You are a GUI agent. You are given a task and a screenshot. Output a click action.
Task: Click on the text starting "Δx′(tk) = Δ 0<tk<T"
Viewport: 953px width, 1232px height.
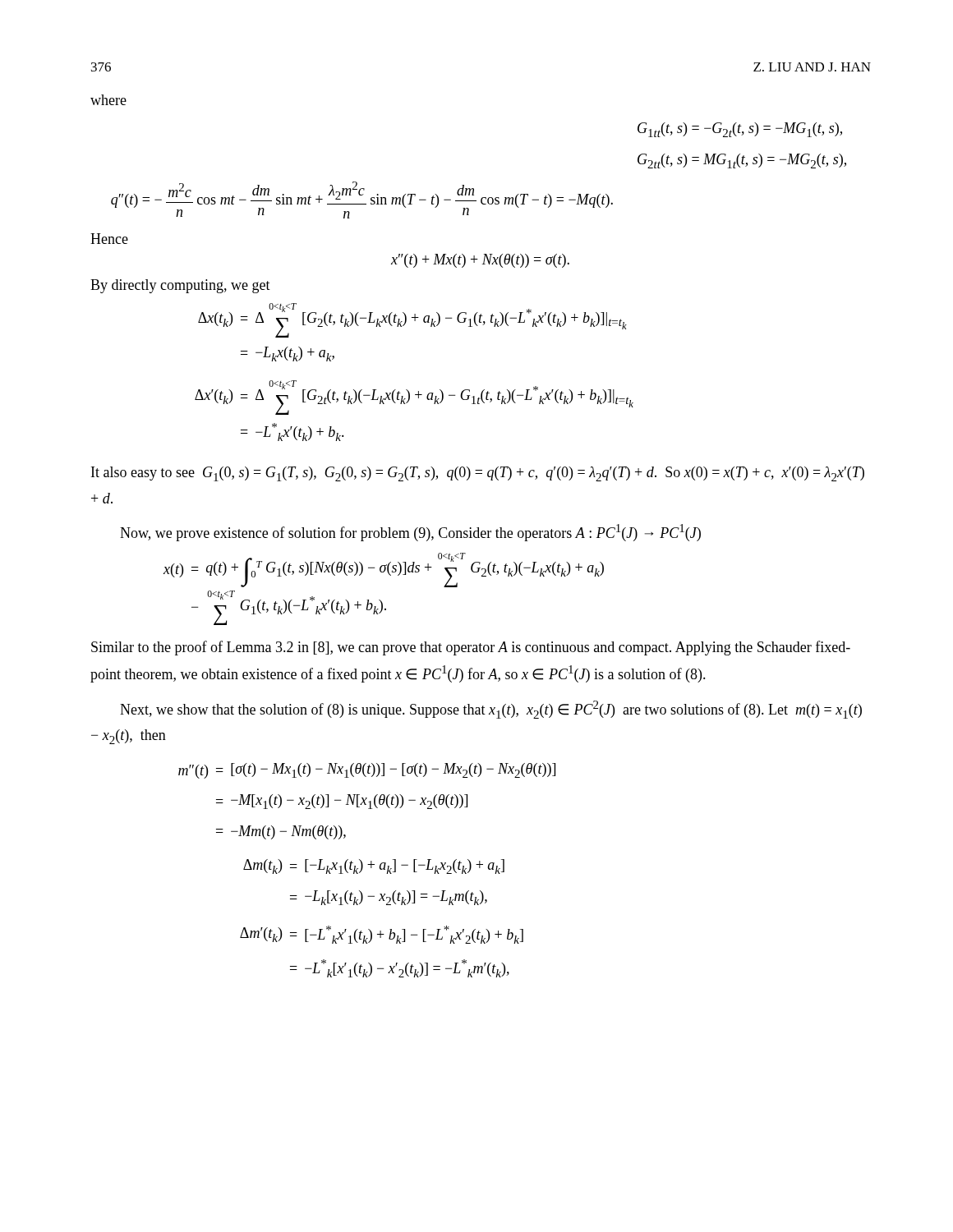388,413
